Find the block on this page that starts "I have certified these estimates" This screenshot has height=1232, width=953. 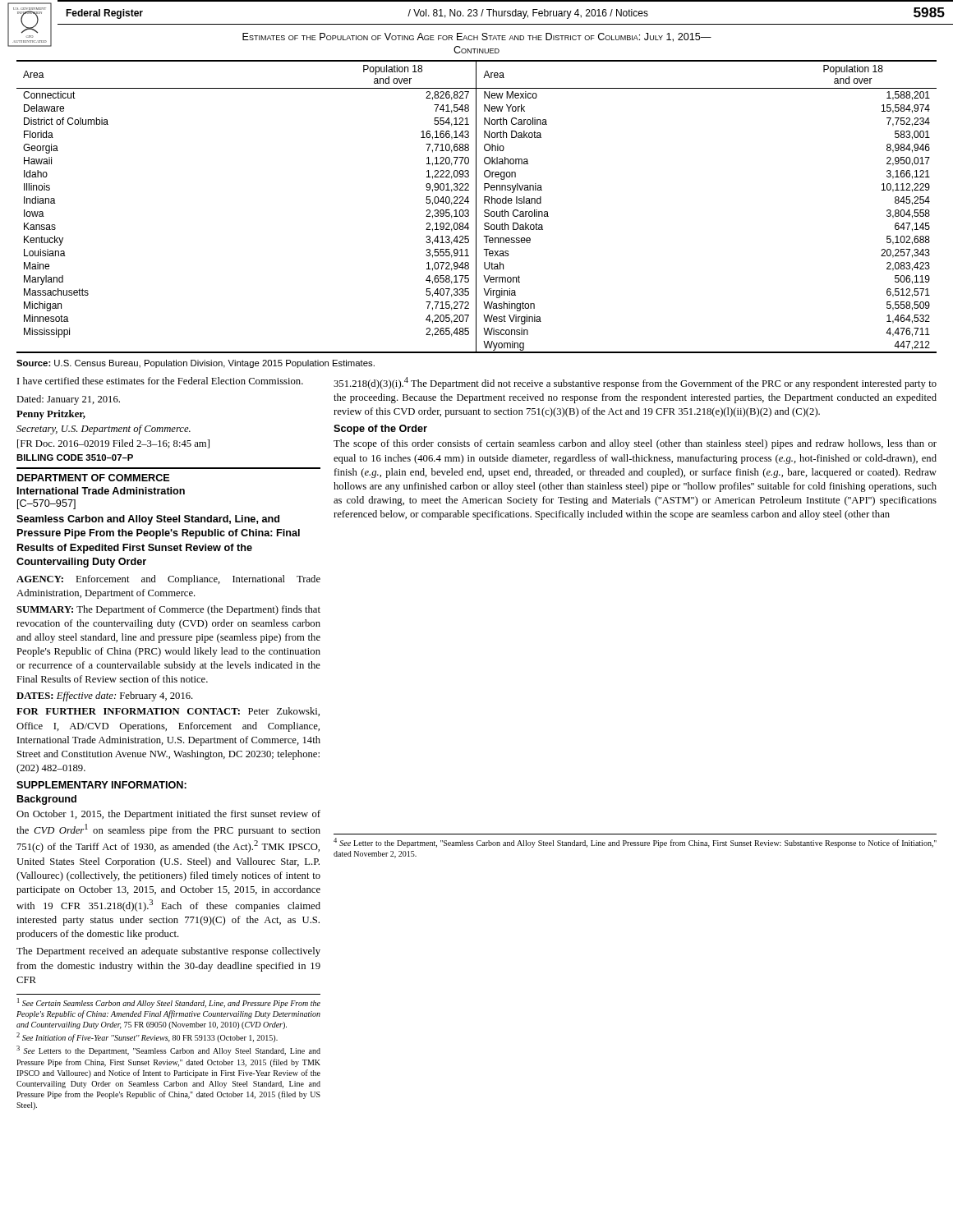160,381
